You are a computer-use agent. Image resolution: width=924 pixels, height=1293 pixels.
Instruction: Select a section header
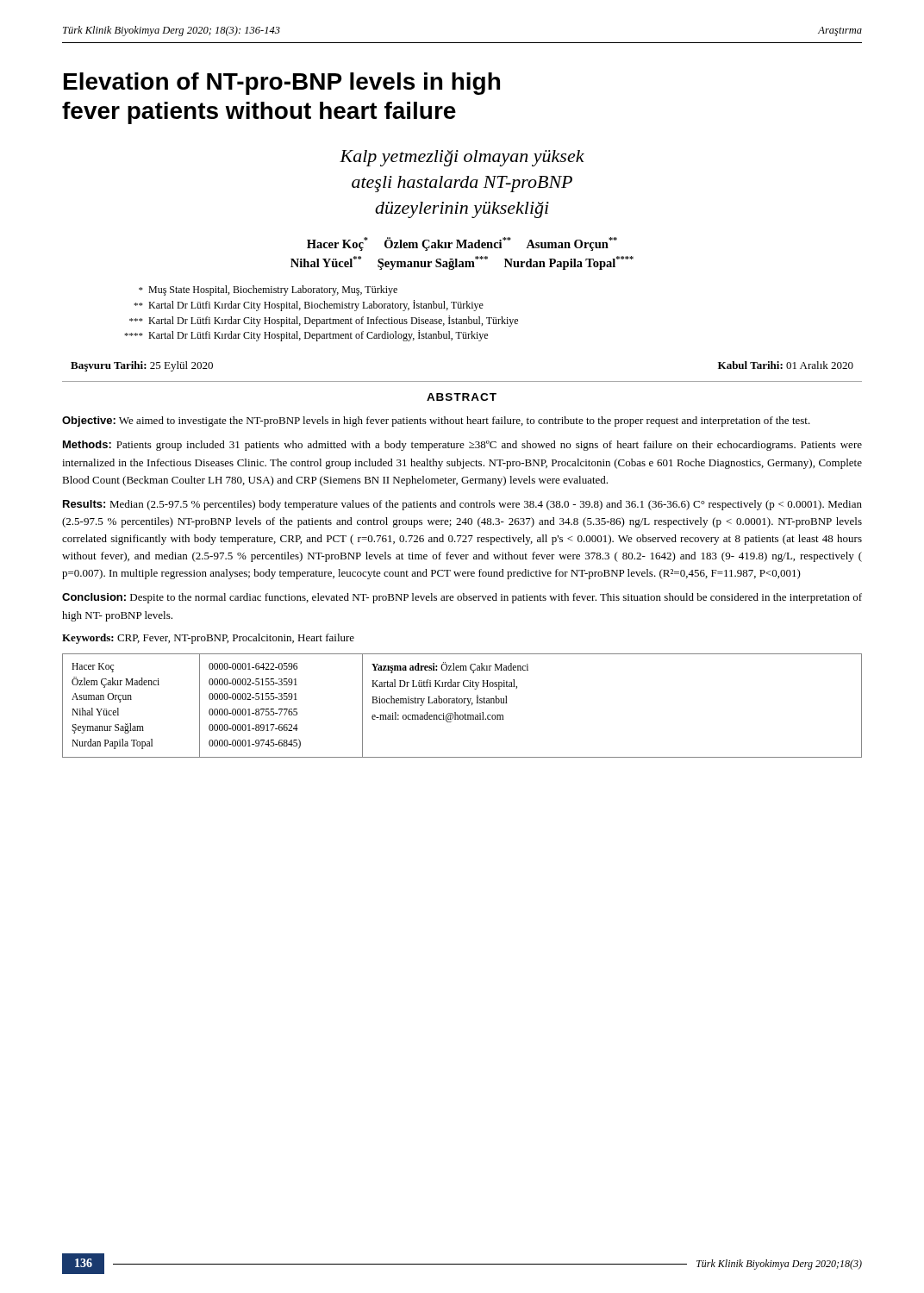[462, 397]
